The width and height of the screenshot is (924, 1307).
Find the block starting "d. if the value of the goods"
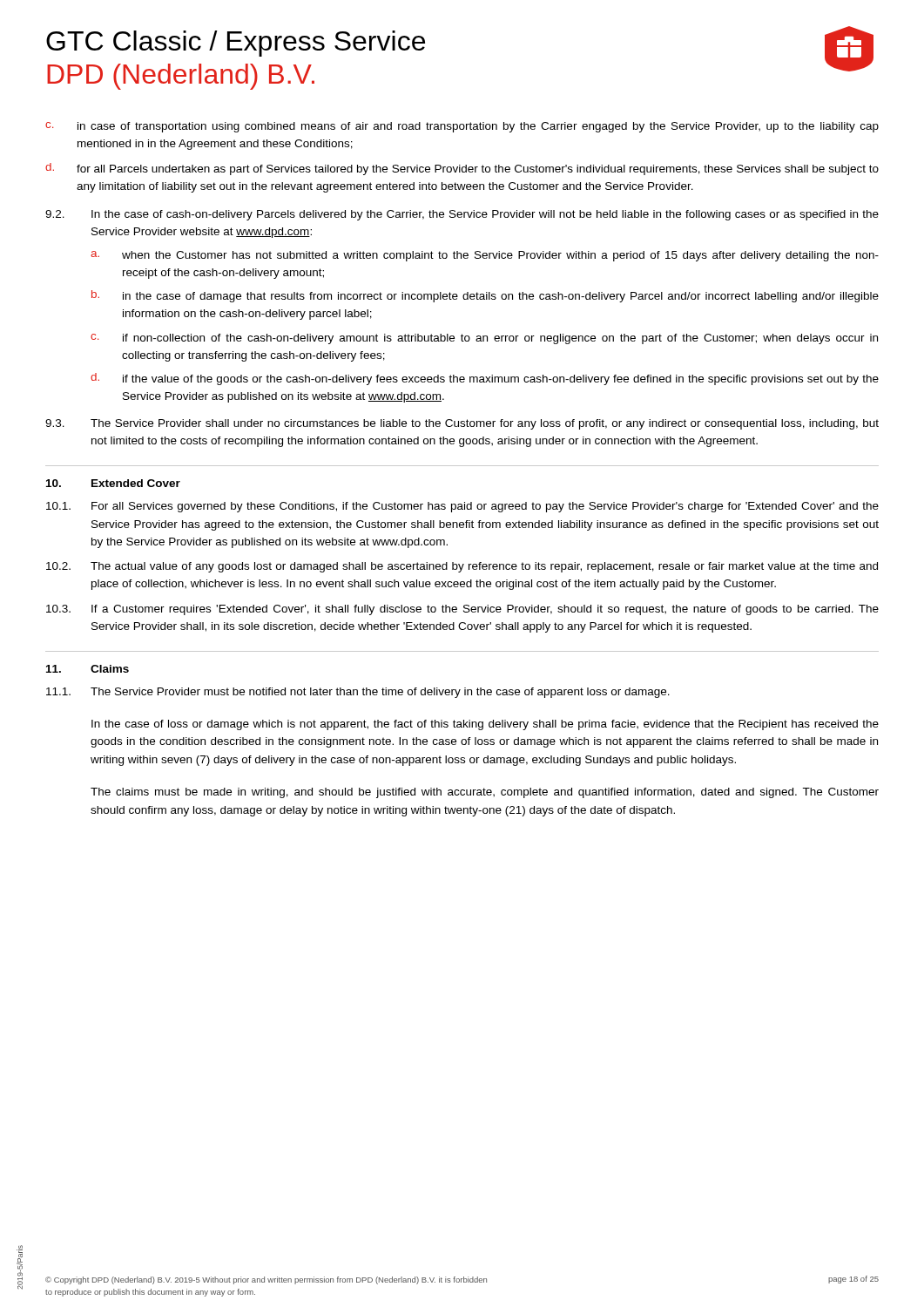(x=485, y=388)
